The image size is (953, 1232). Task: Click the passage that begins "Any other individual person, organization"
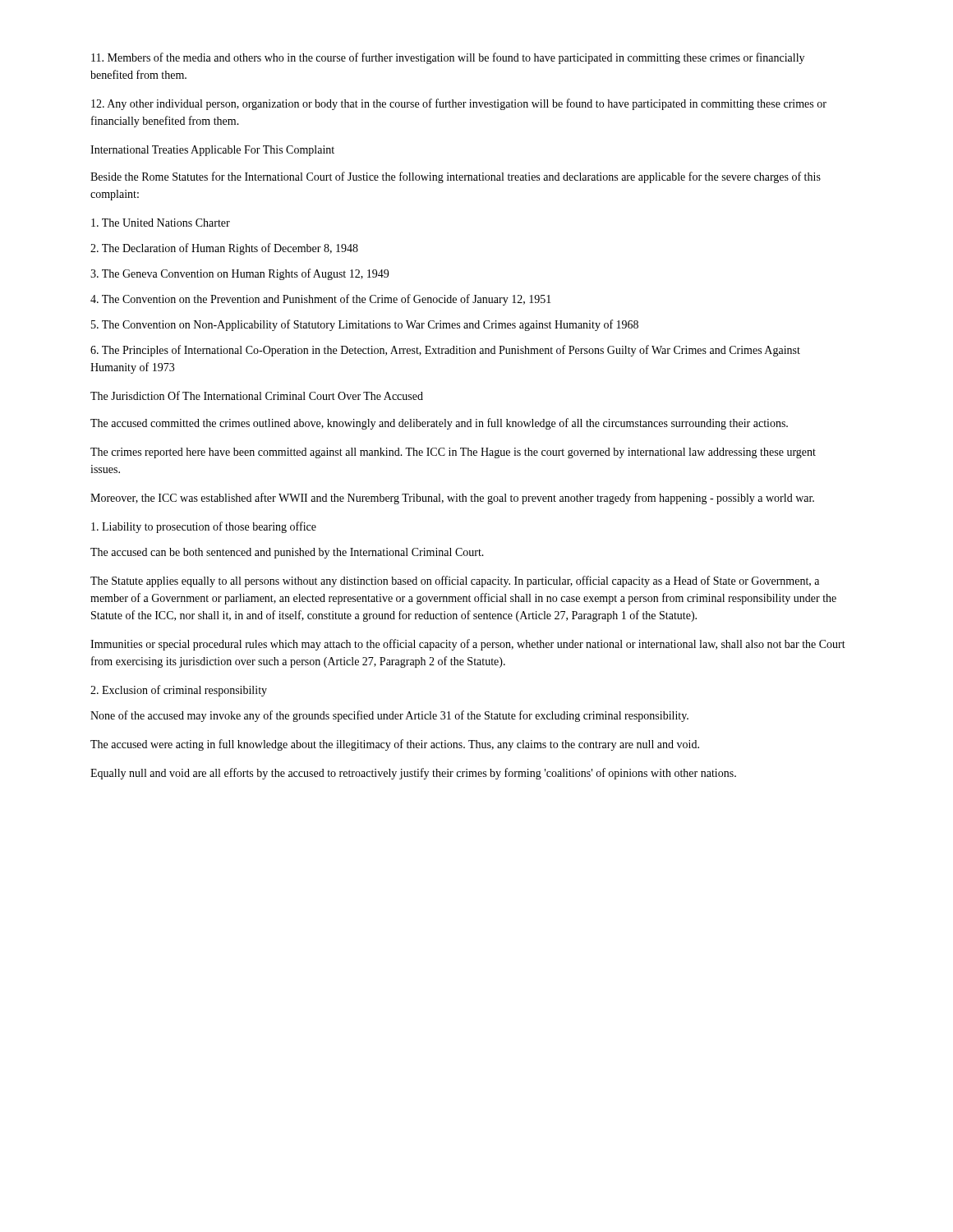[x=458, y=112]
